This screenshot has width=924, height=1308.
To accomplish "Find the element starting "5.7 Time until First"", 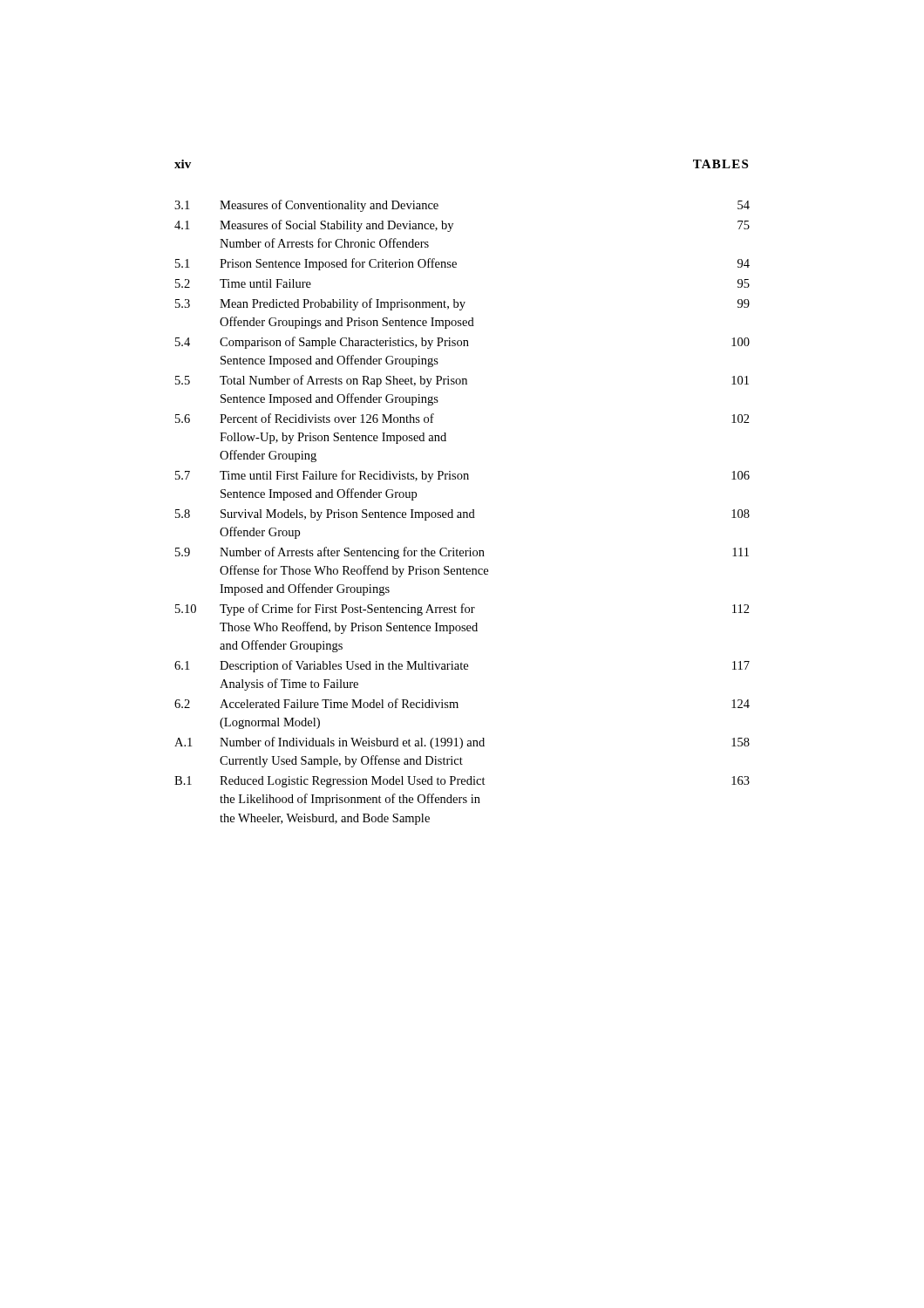I will [x=462, y=485].
